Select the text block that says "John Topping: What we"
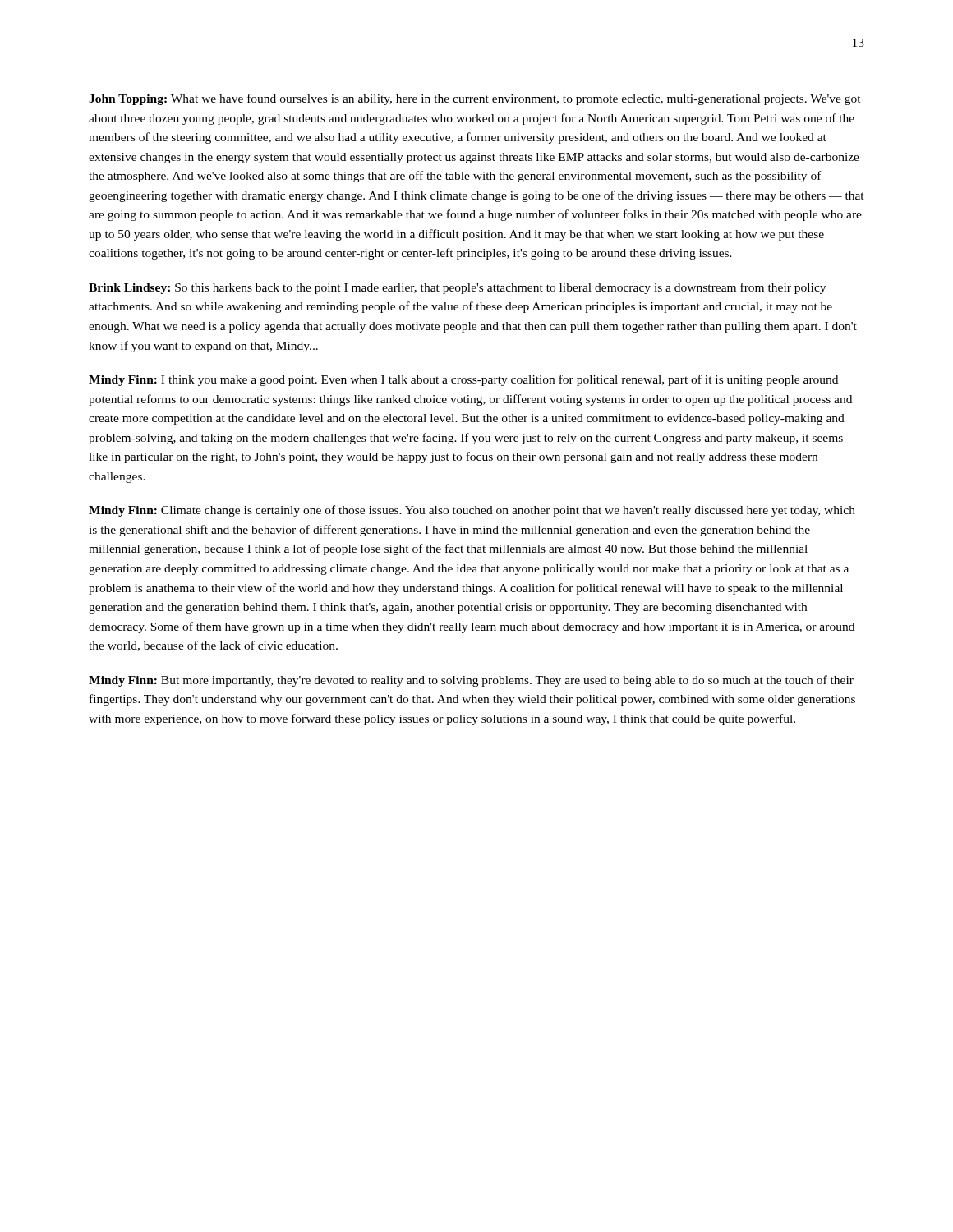 click(476, 176)
